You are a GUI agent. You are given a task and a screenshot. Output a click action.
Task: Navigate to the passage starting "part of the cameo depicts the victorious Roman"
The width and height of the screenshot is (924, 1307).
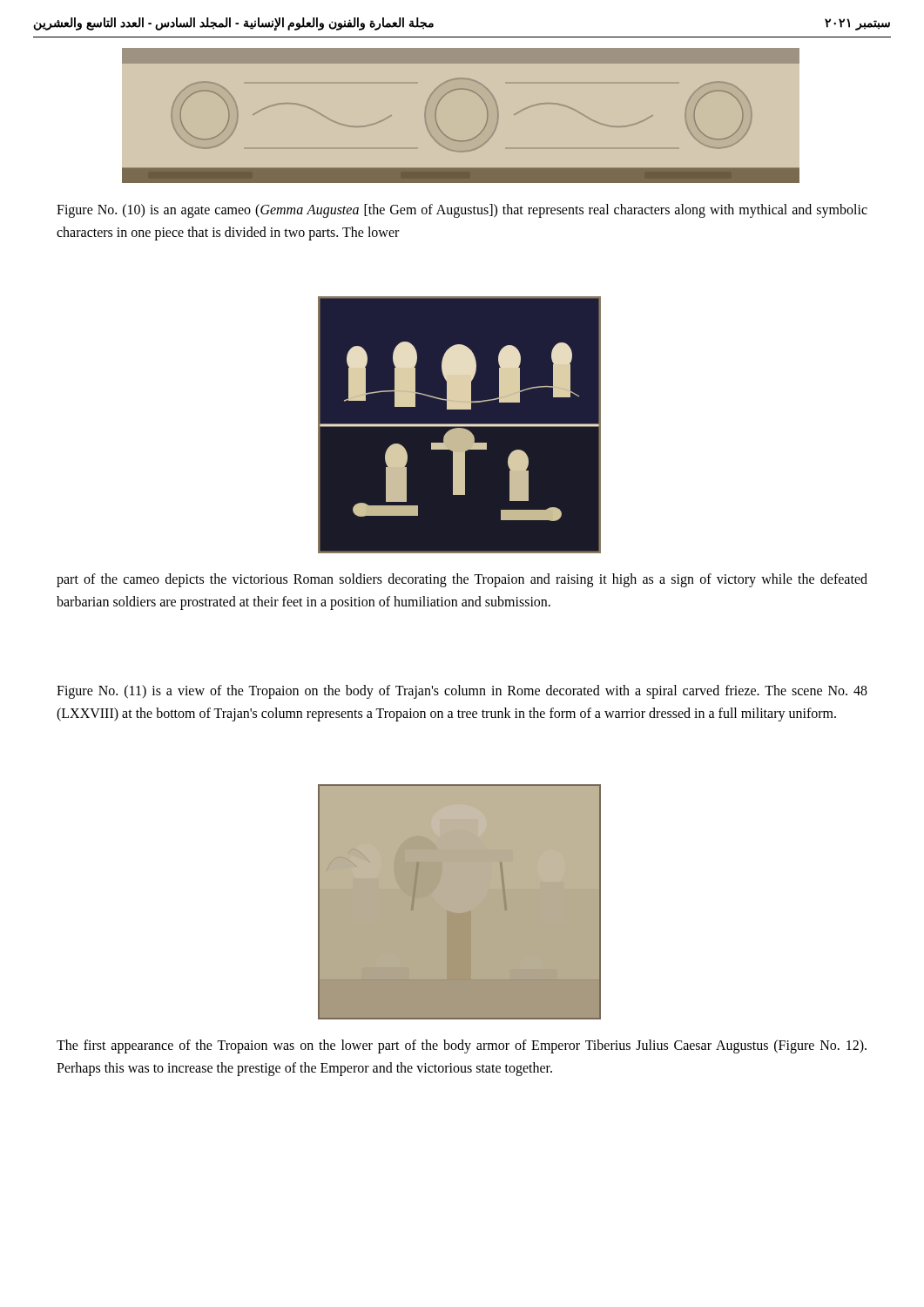click(x=462, y=590)
